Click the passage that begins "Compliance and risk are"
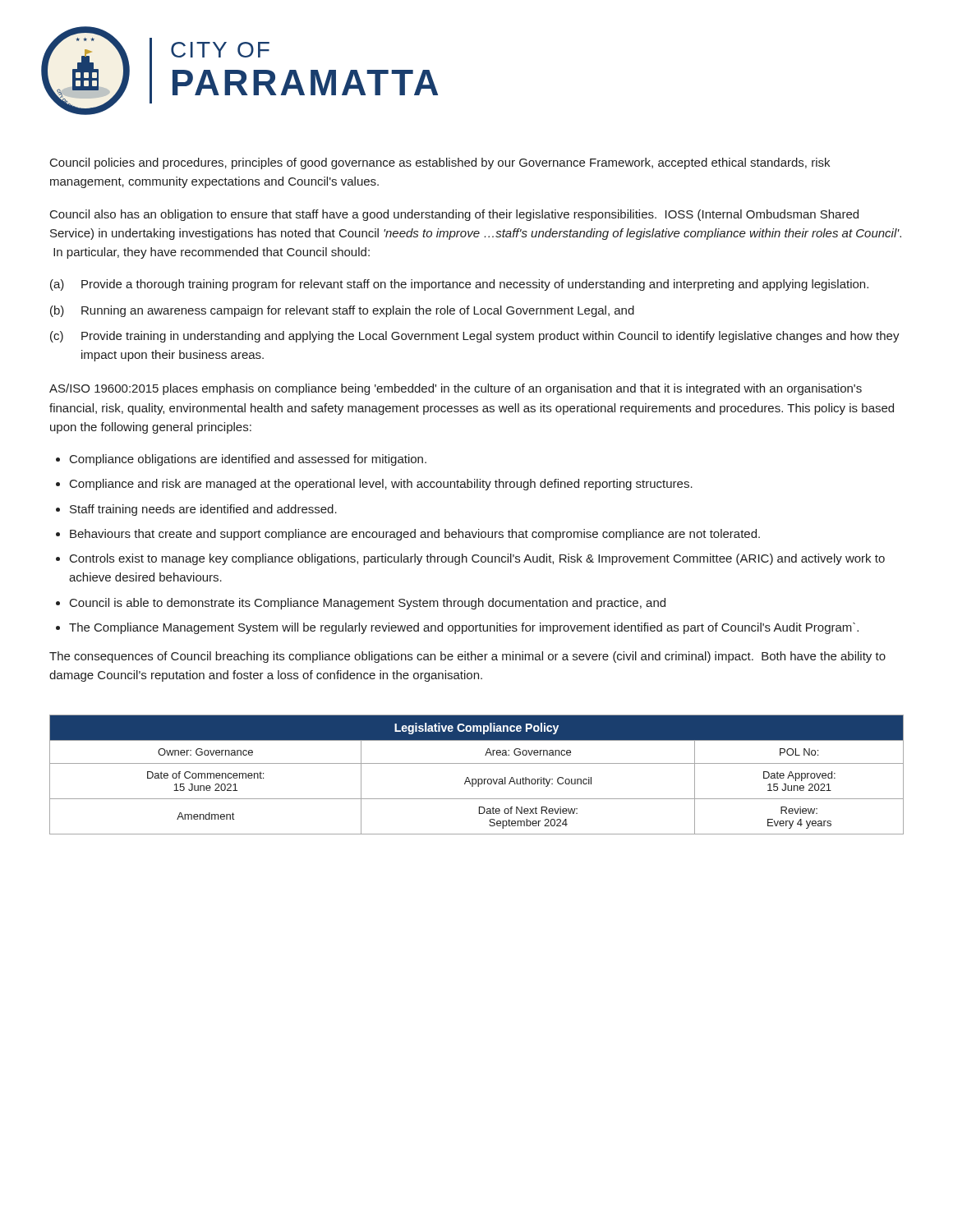The image size is (953, 1232). 381,484
